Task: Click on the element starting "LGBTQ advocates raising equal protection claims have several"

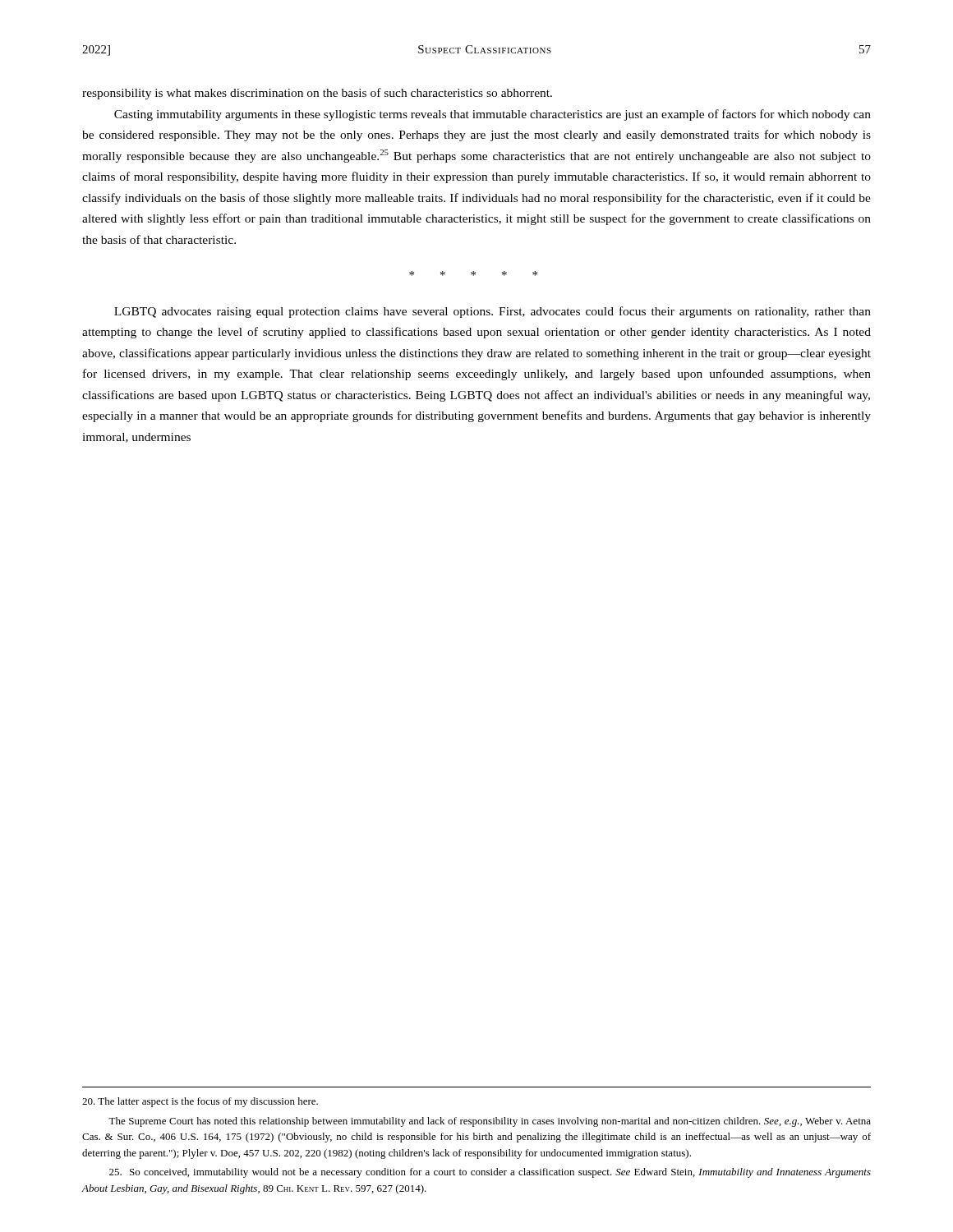Action: (x=476, y=374)
